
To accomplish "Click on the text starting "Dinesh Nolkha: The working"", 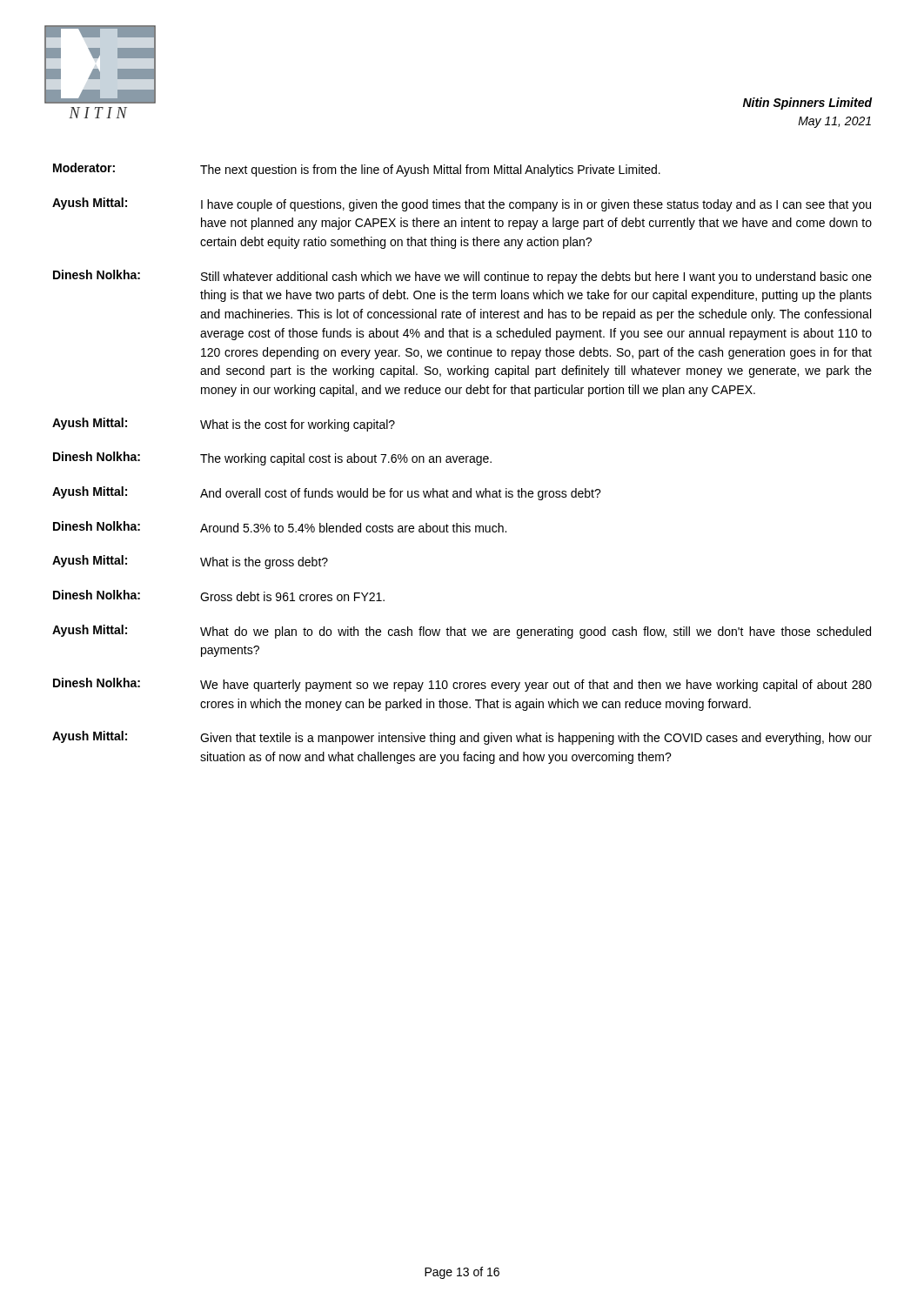I will click(462, 459).
